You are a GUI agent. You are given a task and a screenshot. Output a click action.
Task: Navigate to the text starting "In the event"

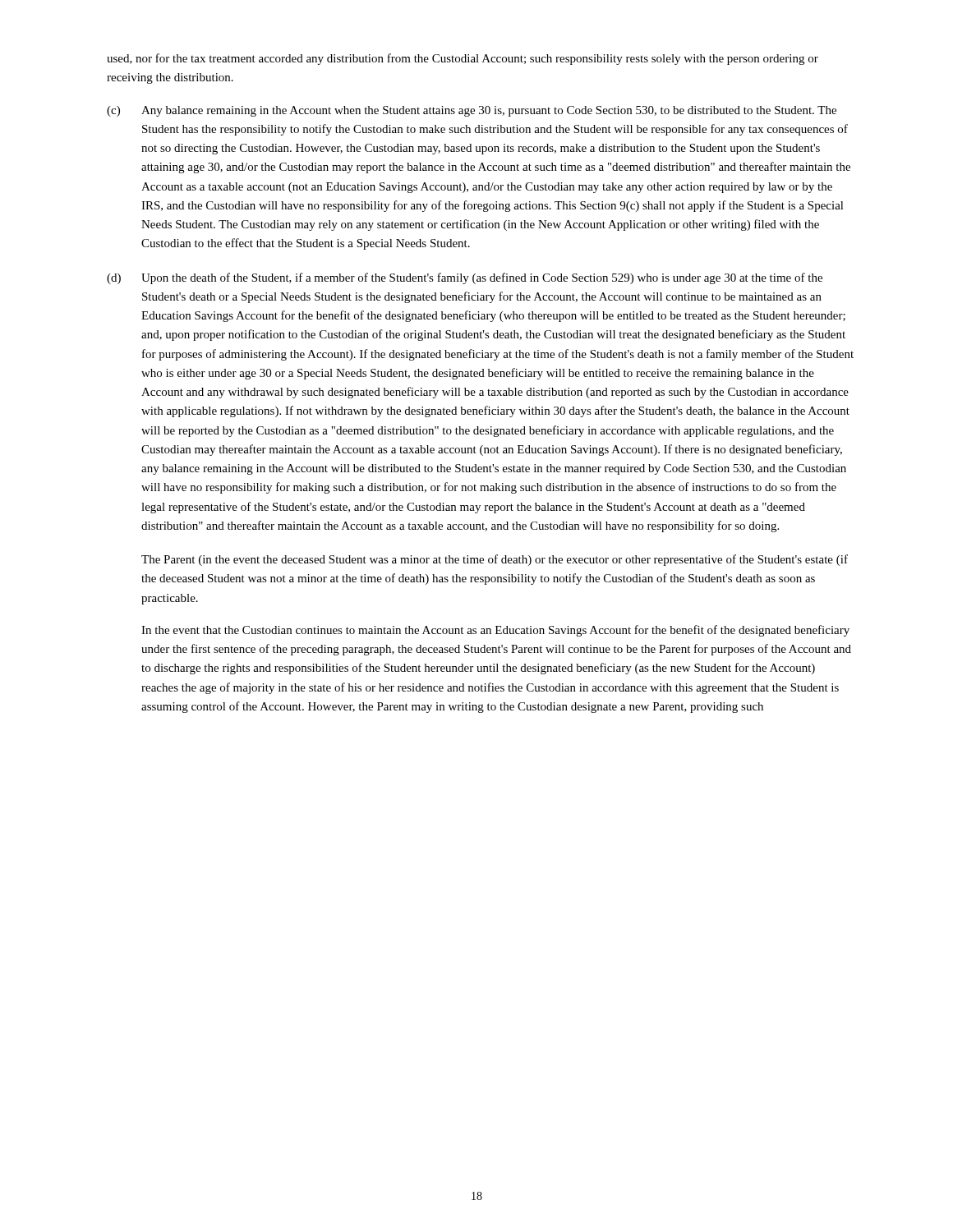coord(496,668)
